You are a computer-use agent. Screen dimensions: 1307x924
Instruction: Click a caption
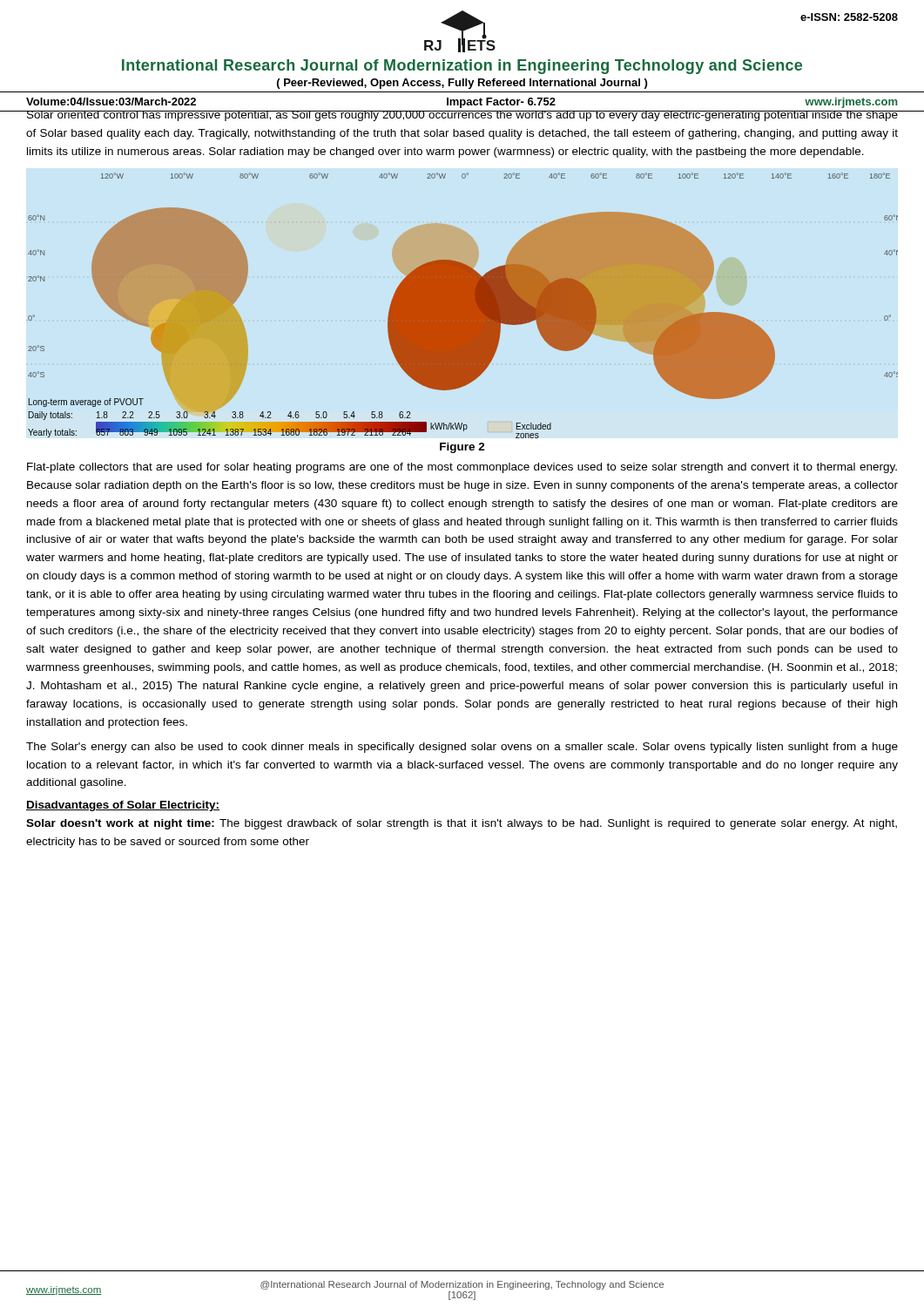pos(462,446)
